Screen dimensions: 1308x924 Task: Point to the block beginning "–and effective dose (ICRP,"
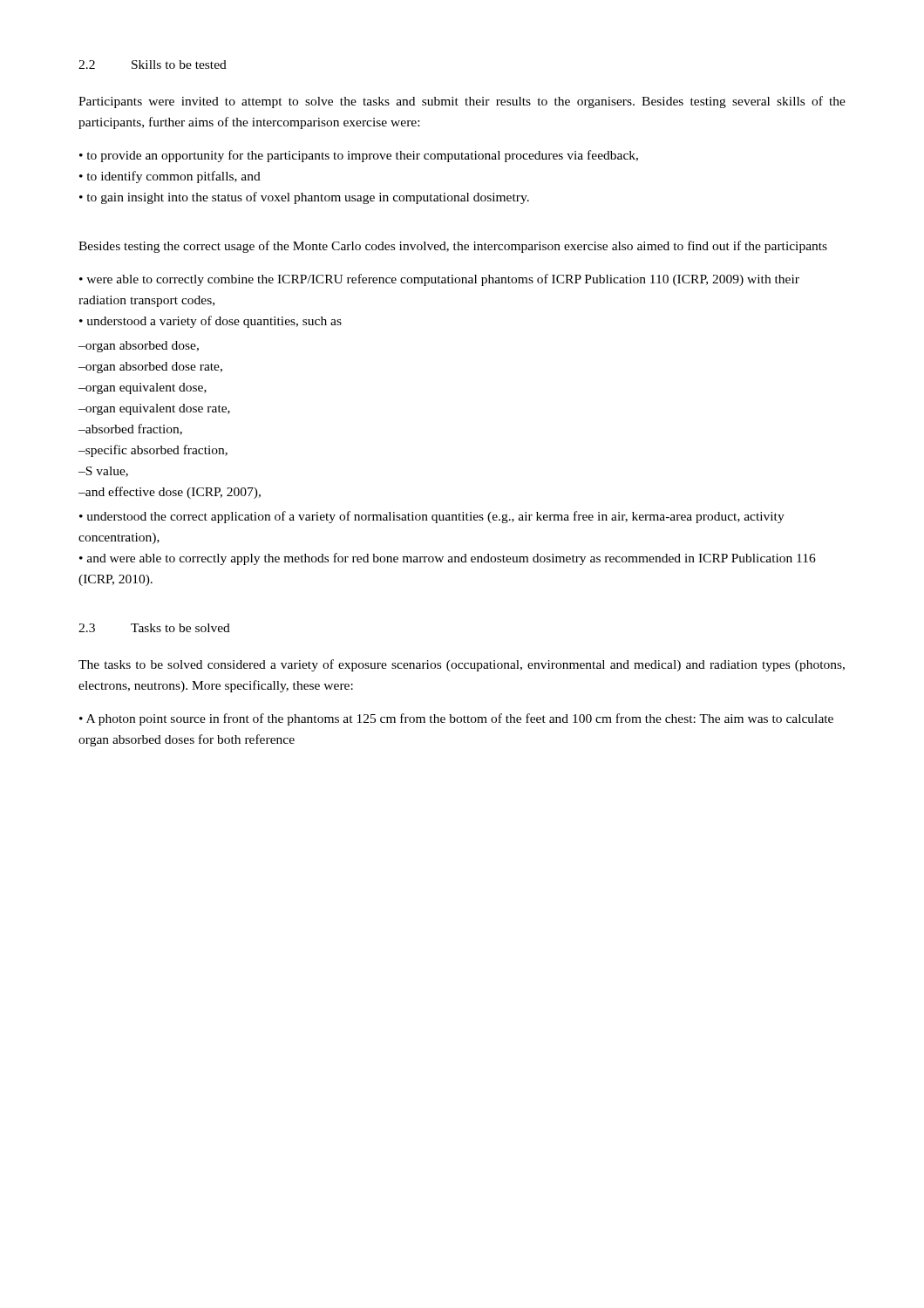click(x=170, y=493)
